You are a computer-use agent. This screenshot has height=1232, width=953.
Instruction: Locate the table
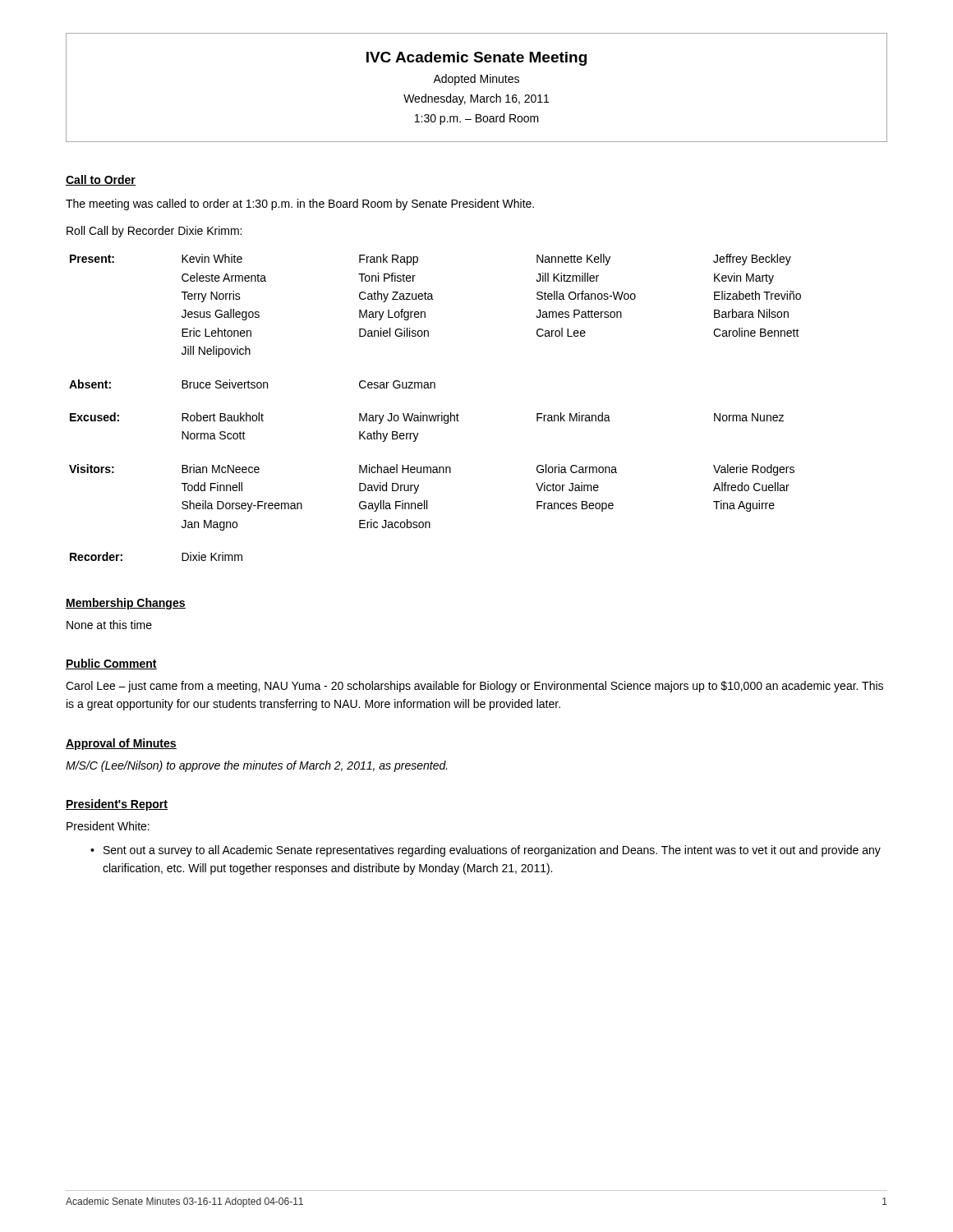pos(476,408)
